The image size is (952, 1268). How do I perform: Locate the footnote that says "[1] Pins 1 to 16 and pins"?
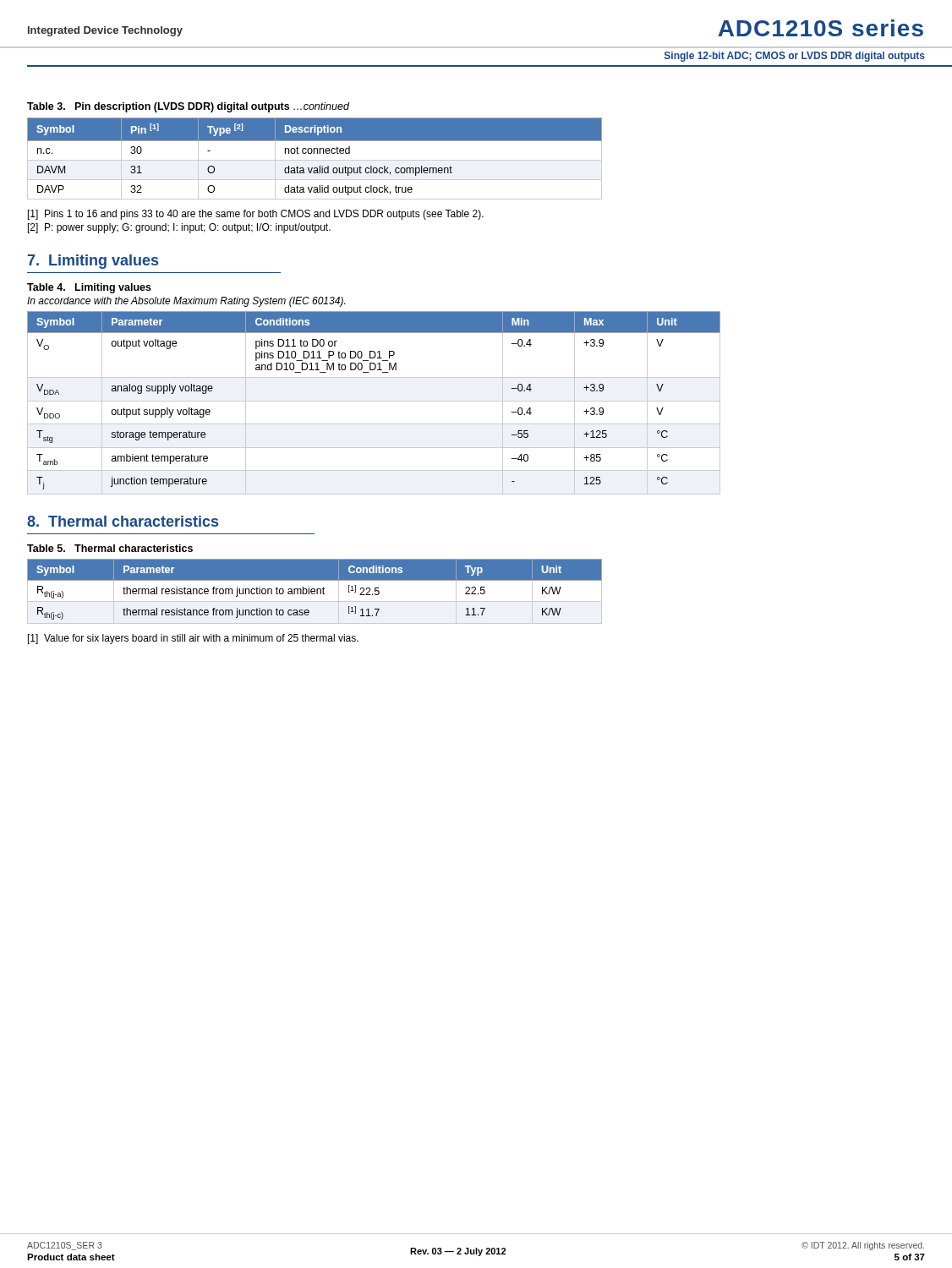(x=256, y=214)
